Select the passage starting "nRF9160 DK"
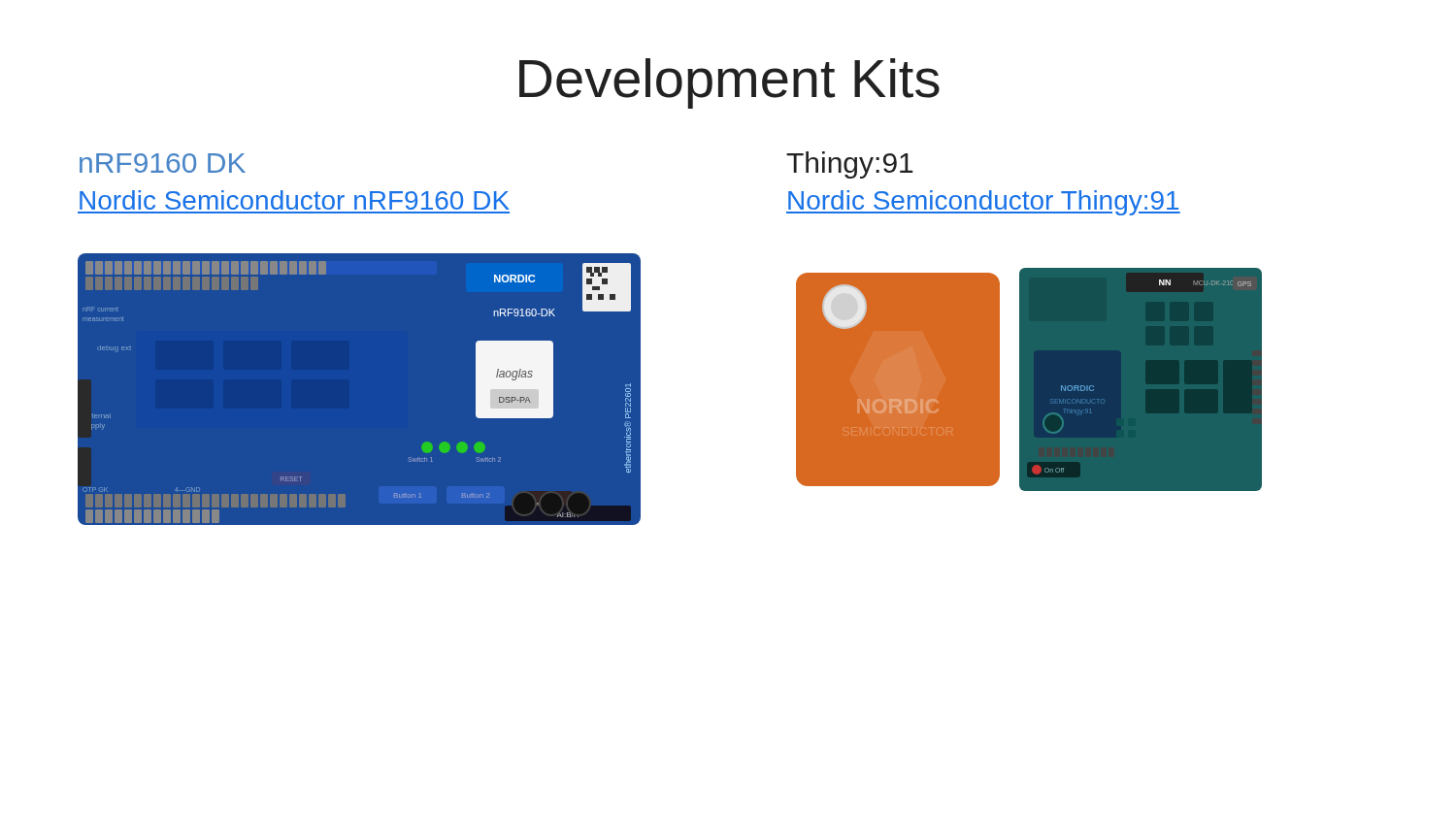Viewport: 1456px width, 819px height. pos(162,163)
